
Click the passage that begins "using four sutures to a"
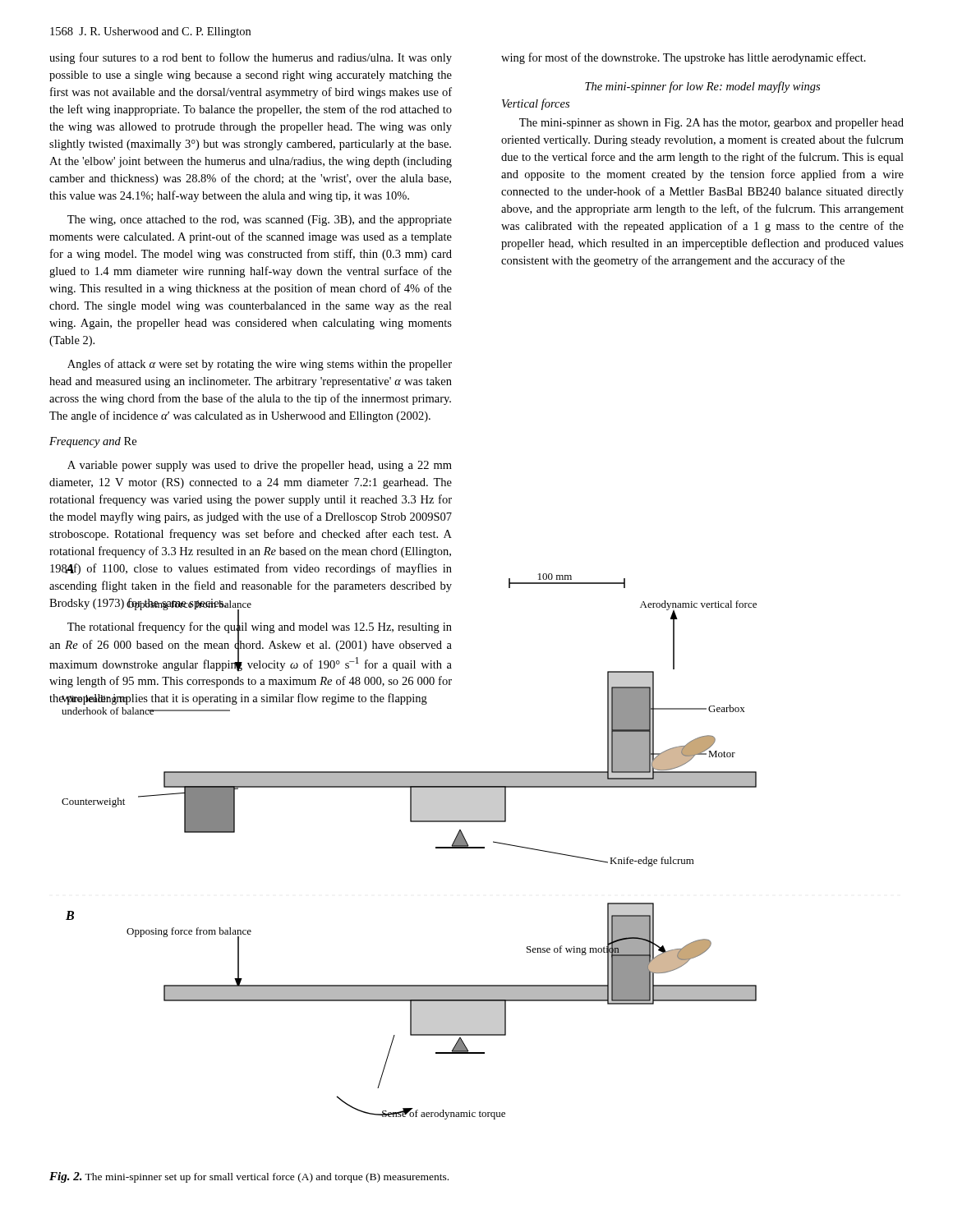pyautogui.click(x=251, y=127)
